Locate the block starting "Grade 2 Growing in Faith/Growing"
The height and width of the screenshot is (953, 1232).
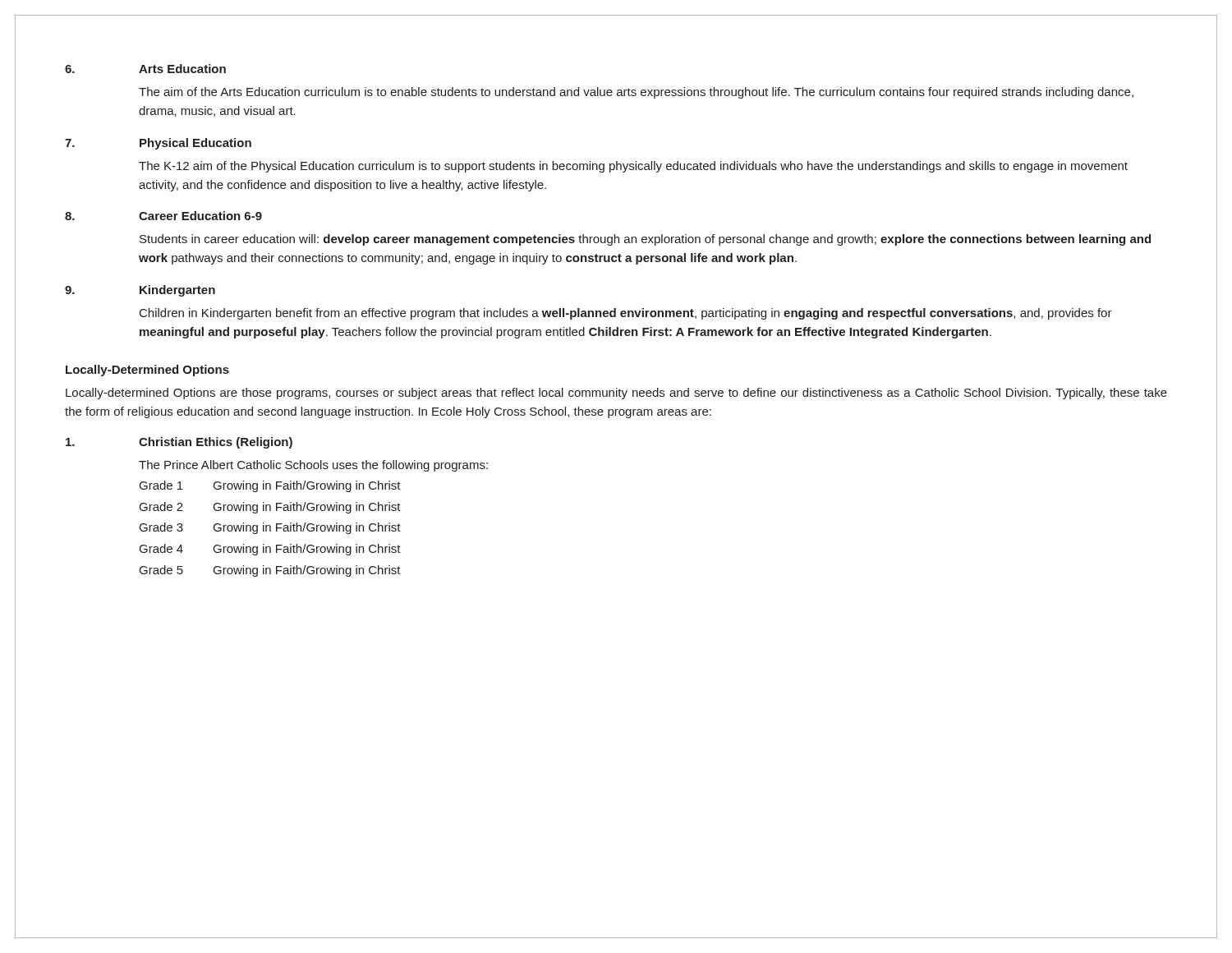point(270,508)
